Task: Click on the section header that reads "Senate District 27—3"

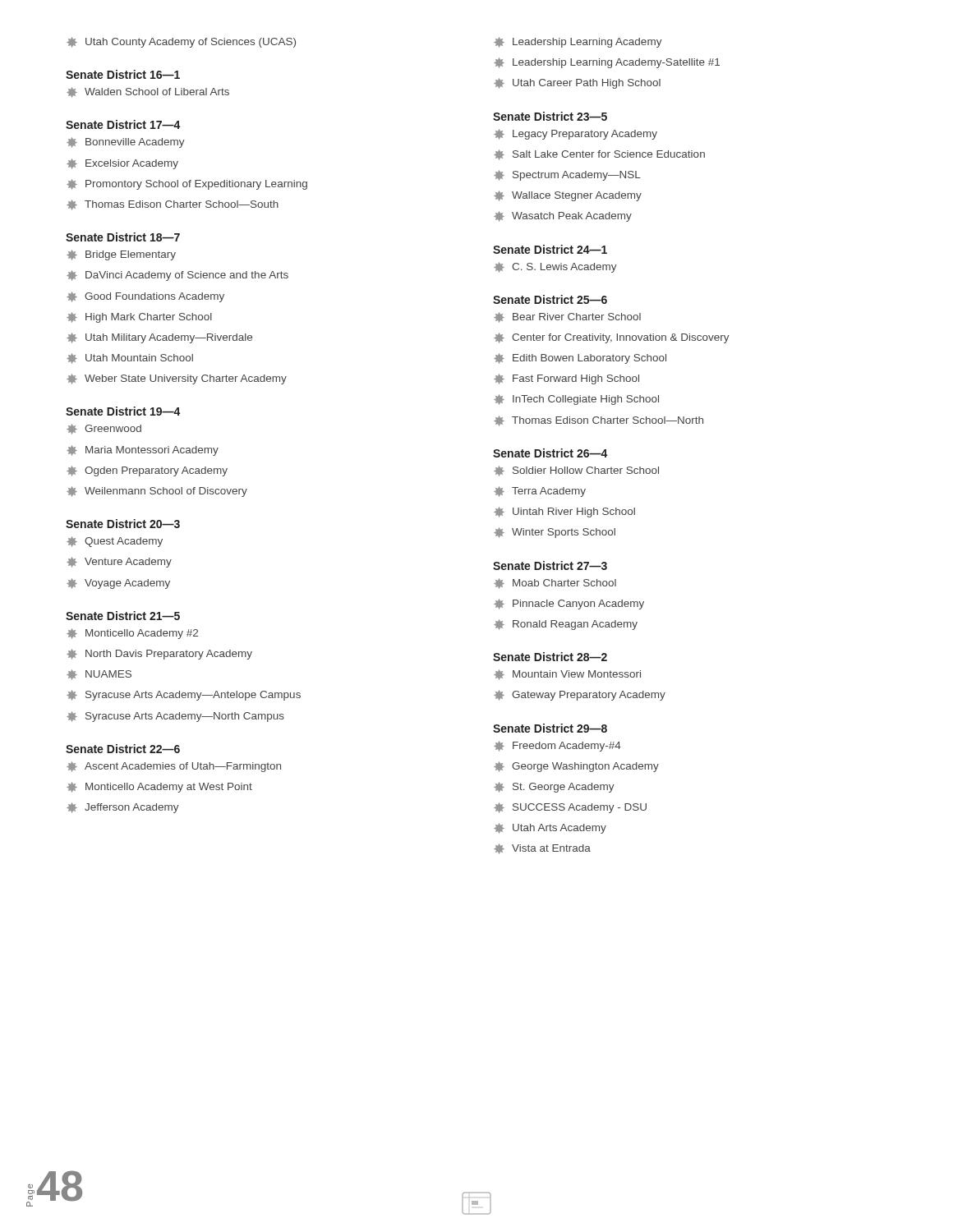Action: [x=550, y=566]
